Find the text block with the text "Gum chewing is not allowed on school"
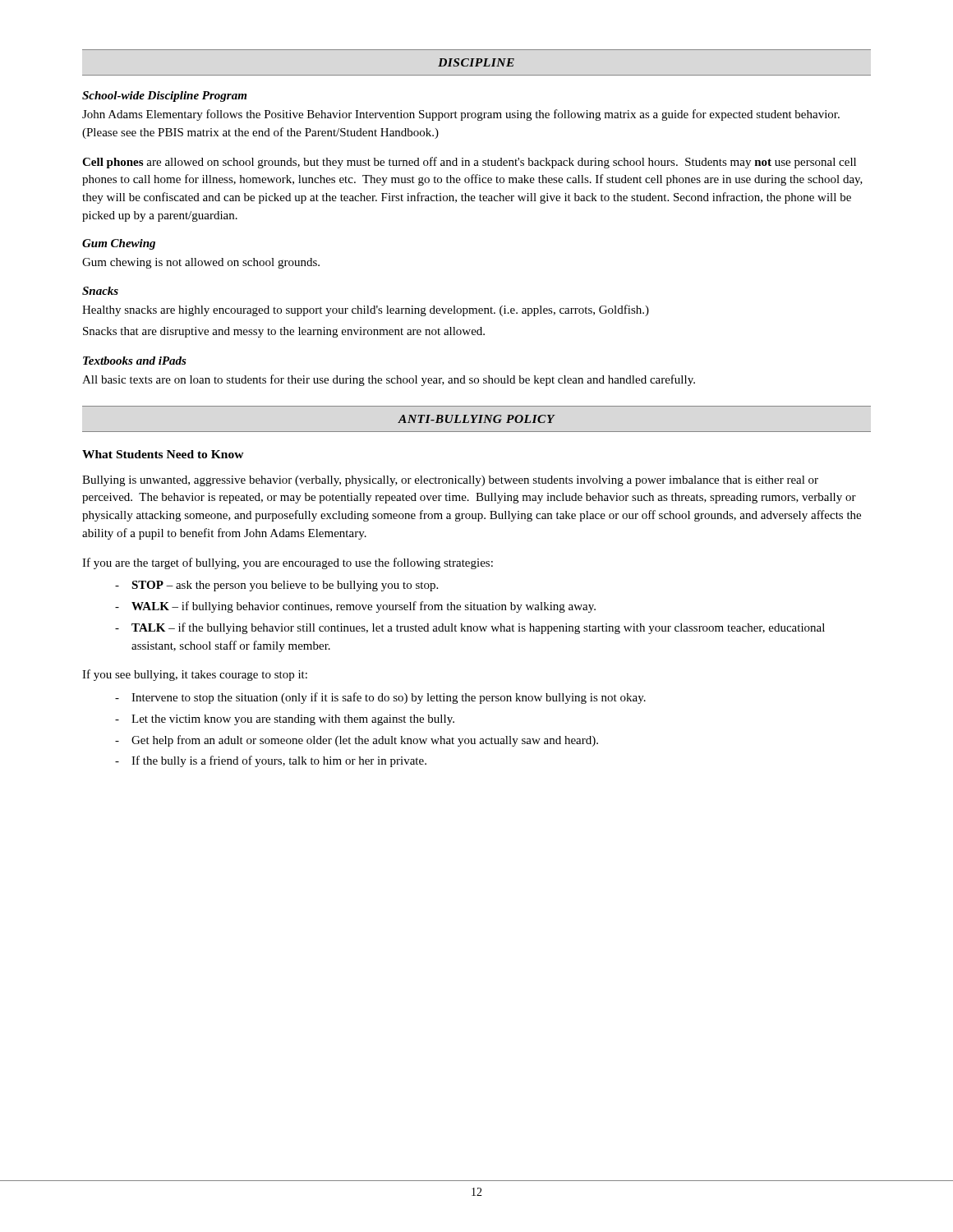 201,262
